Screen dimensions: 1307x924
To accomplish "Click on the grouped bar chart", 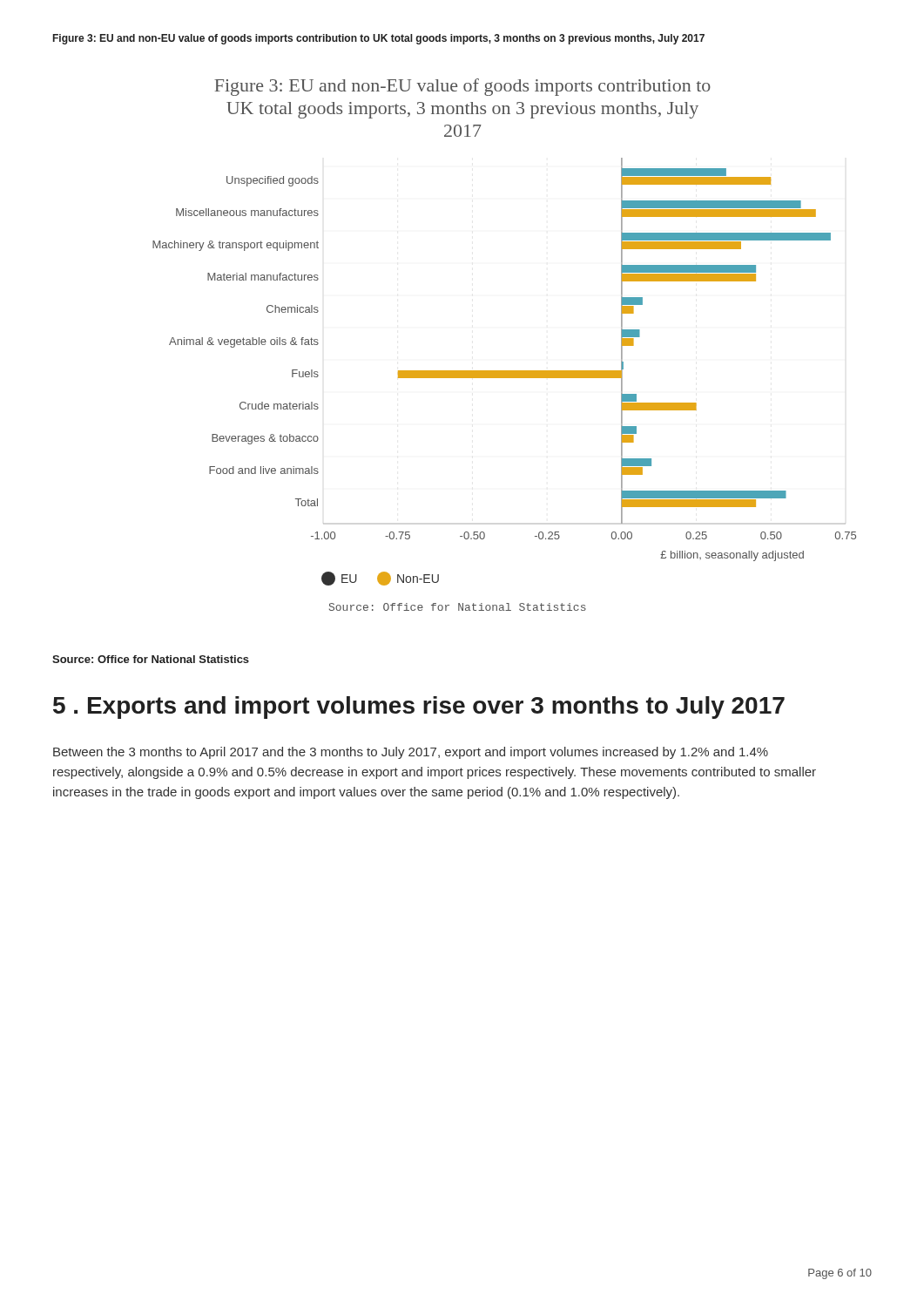I will 462,349.
